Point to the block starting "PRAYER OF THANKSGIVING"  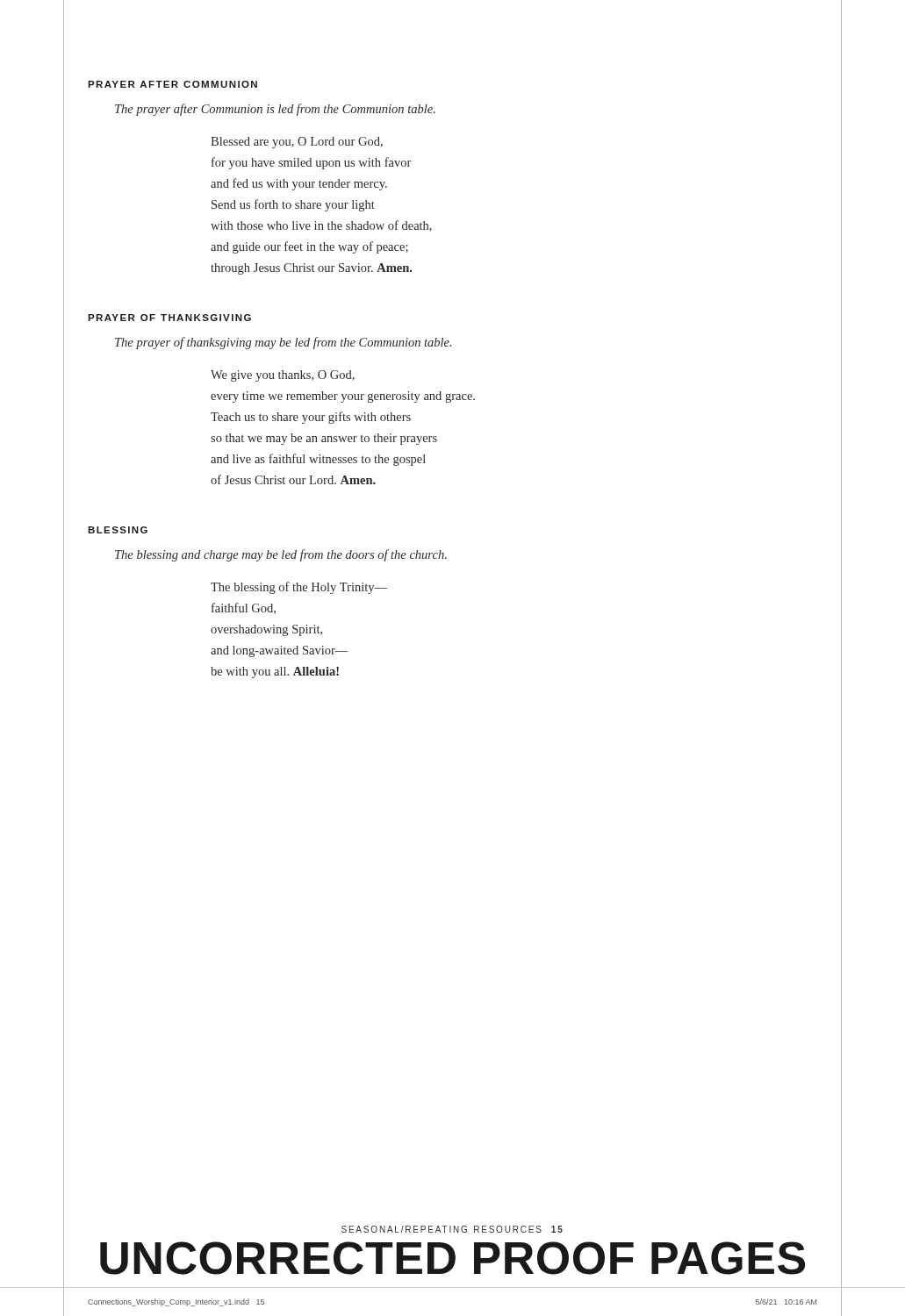pyautogui.click(x=170, y=317)
